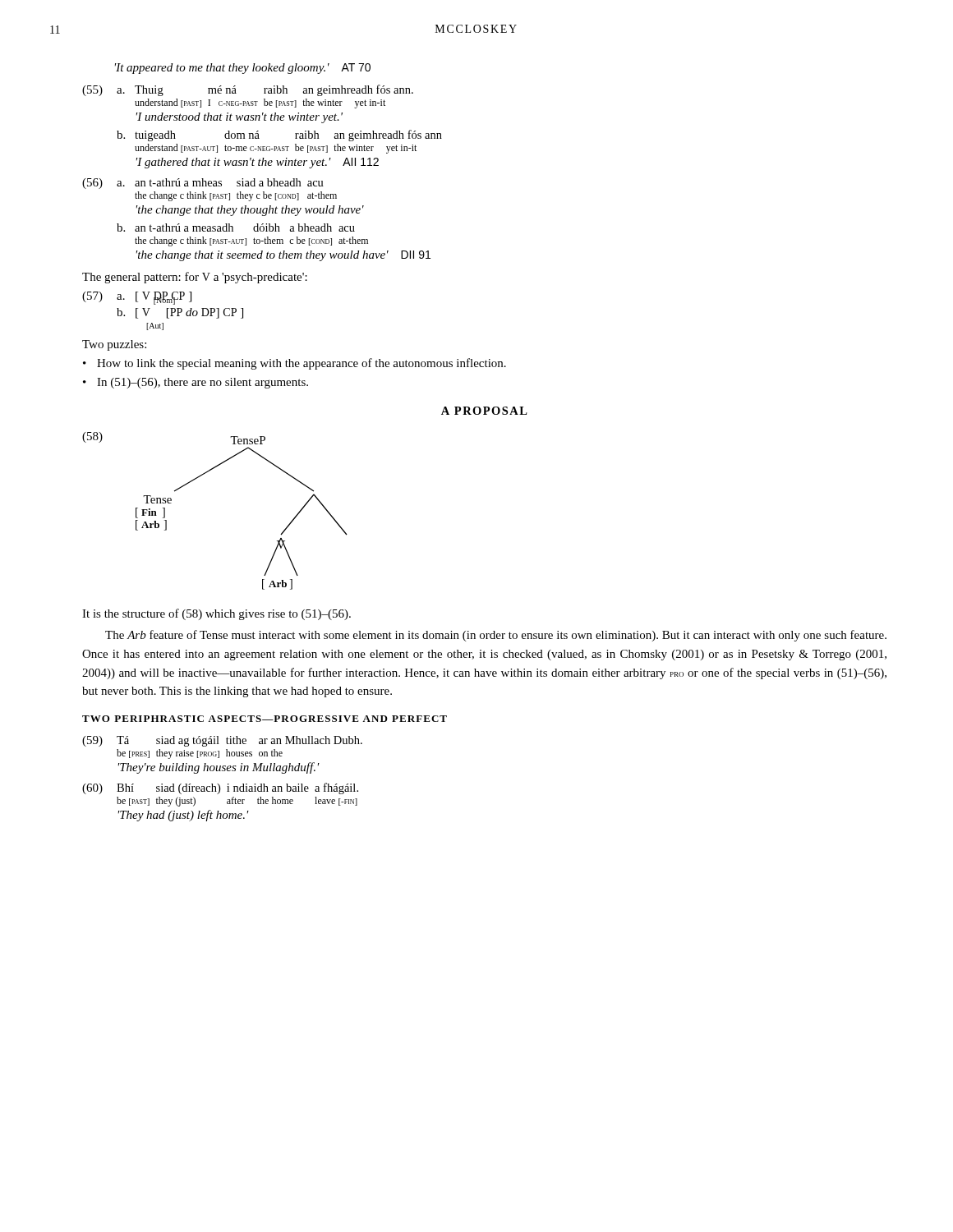Locate the block starting "A PROPOSAL"
The width and height of the screenshot is (953, 1232).
485,411
